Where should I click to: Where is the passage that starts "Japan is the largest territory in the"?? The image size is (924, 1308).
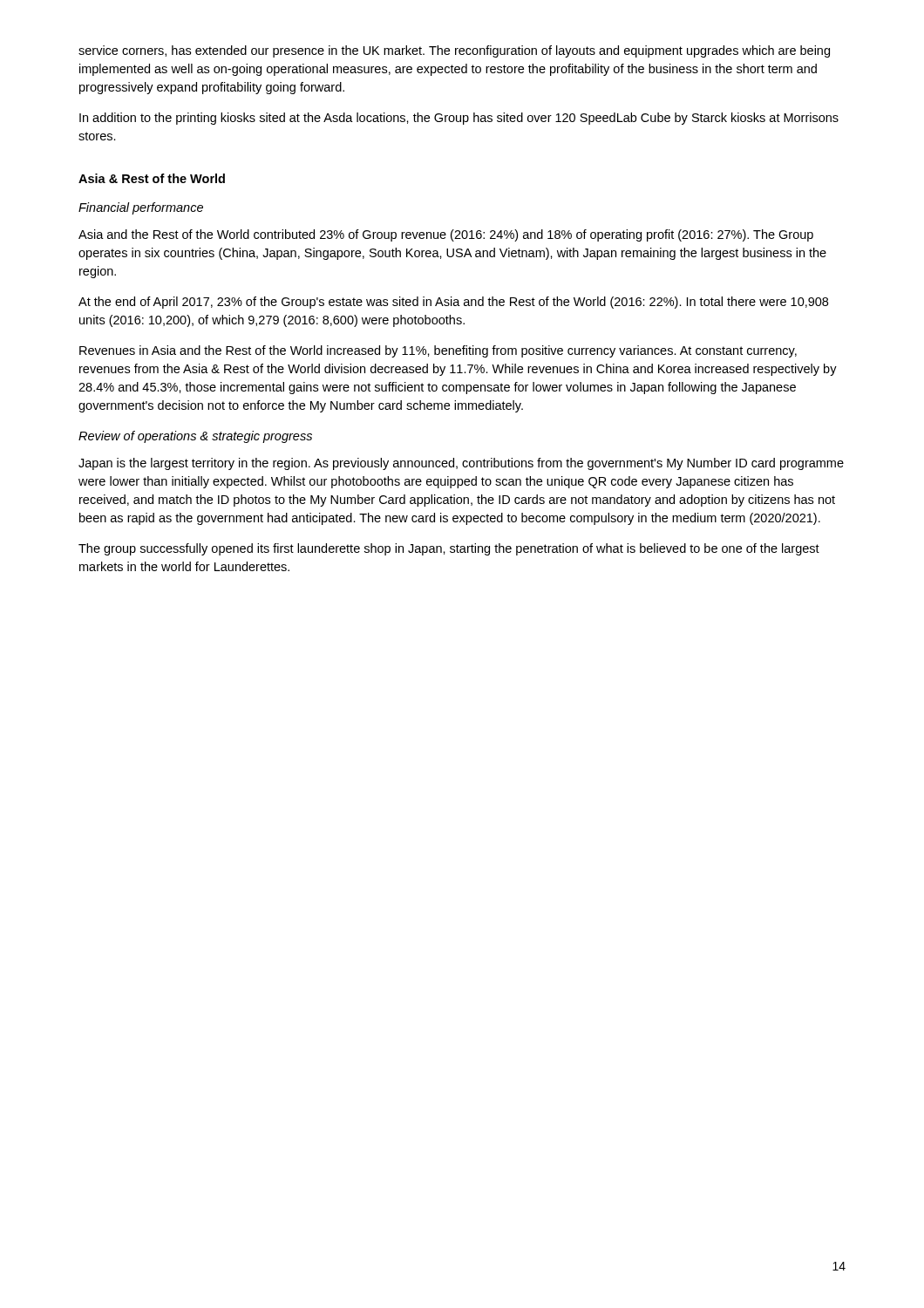pyautogui.click(x=462, y=491)
